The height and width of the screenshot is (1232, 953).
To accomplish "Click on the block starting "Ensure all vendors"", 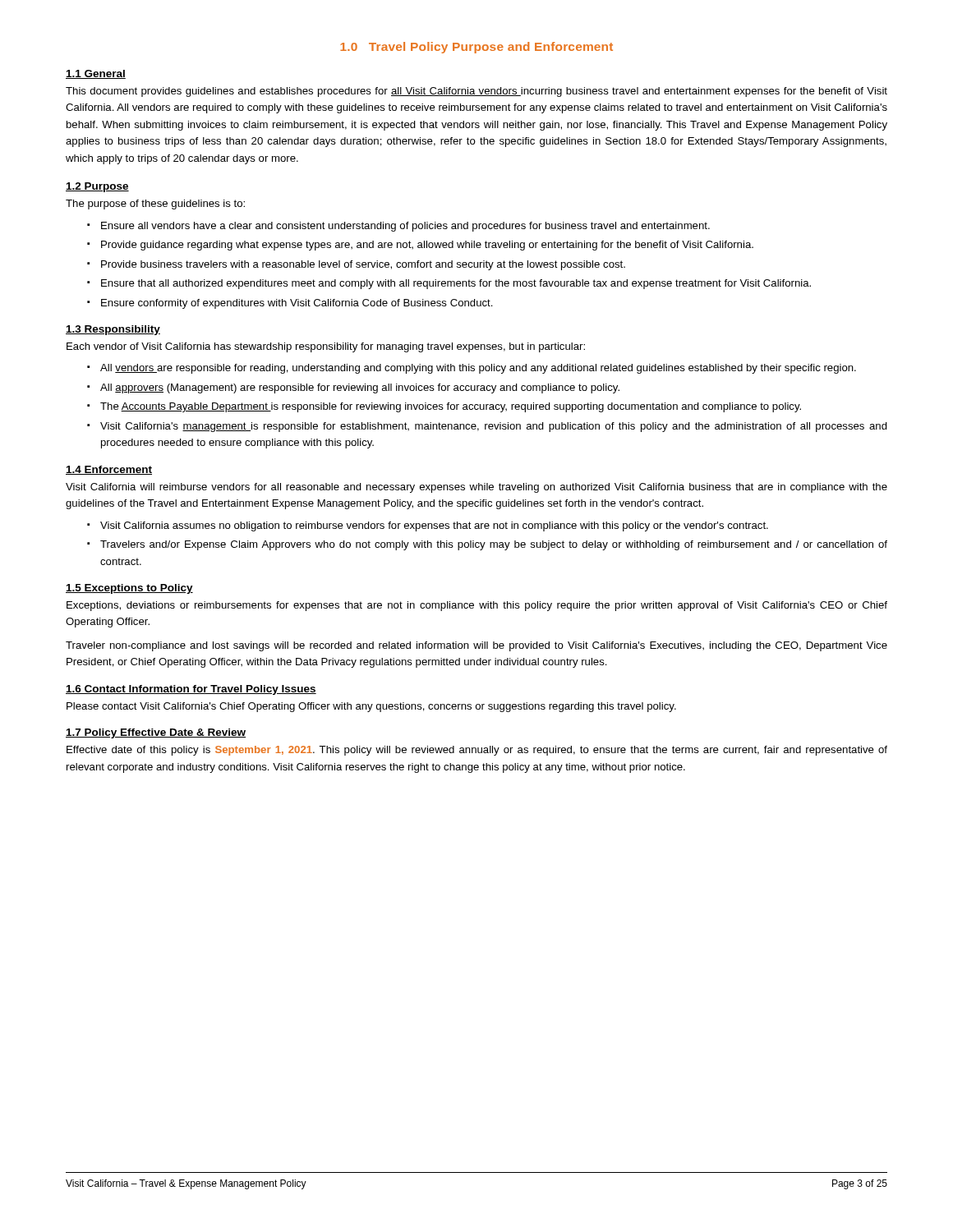I will tap(405, 225).
